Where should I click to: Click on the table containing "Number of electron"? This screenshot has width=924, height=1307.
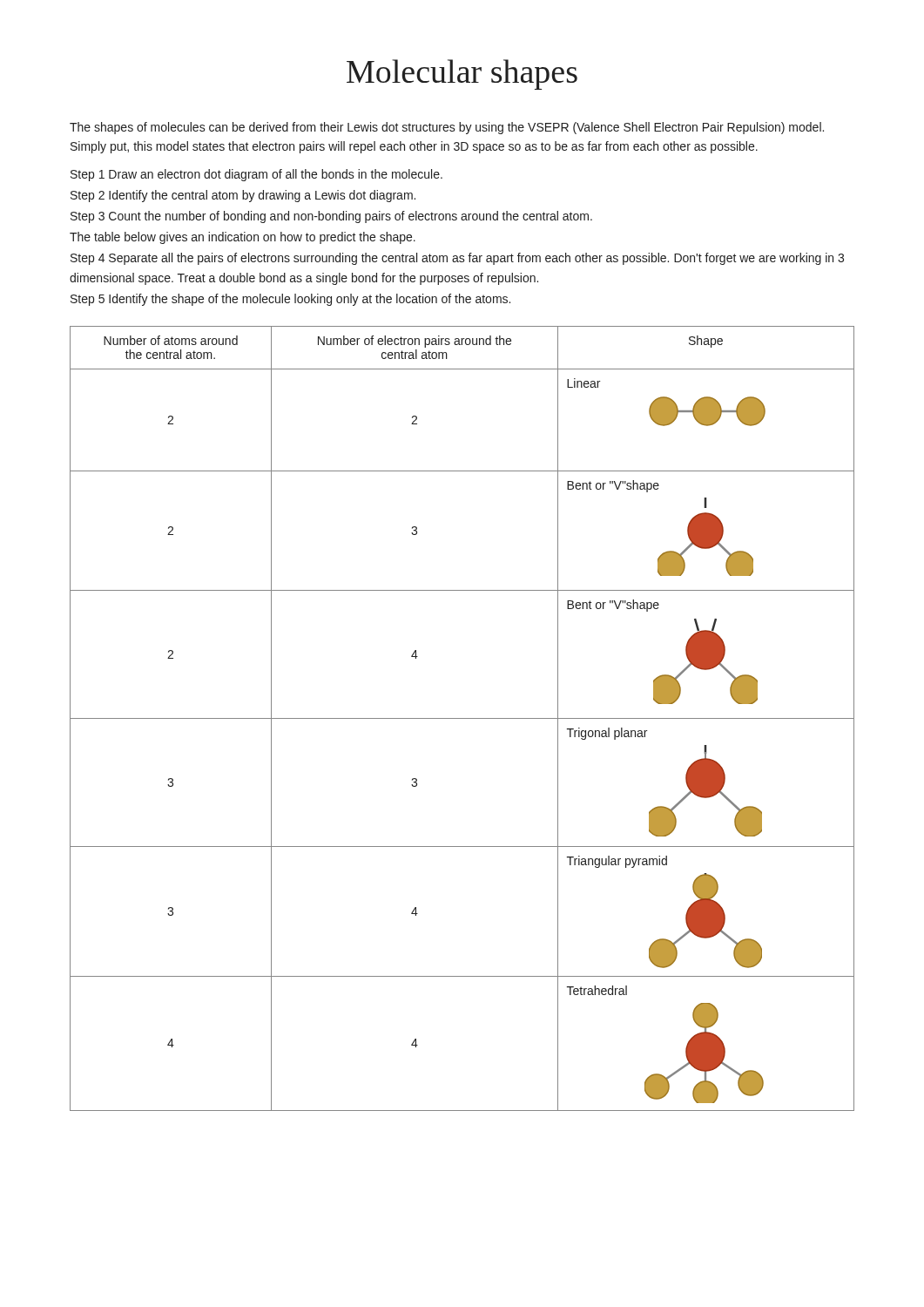click(x=462, y=718)
